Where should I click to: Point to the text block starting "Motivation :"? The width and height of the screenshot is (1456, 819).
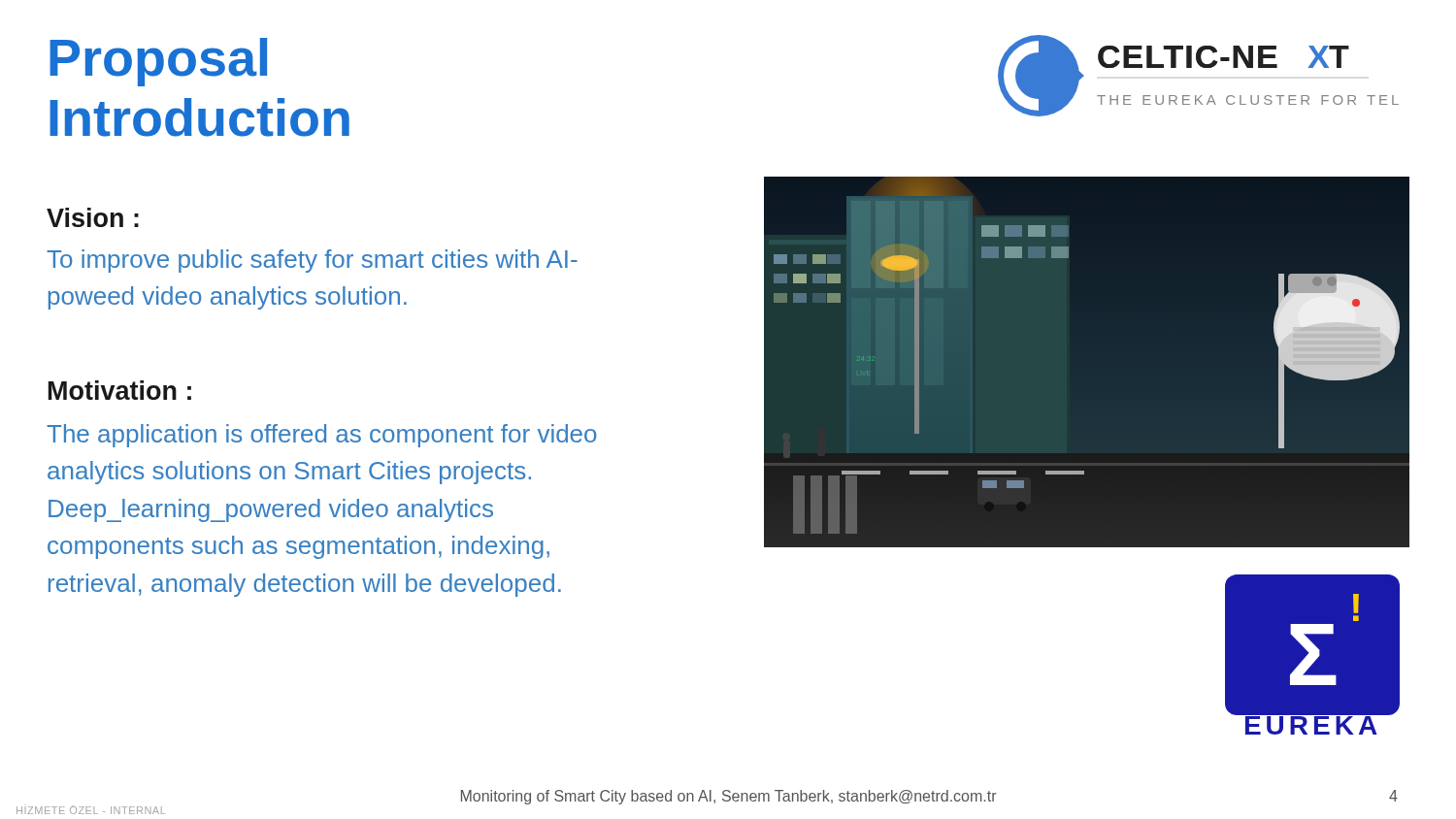coord(120,392)
